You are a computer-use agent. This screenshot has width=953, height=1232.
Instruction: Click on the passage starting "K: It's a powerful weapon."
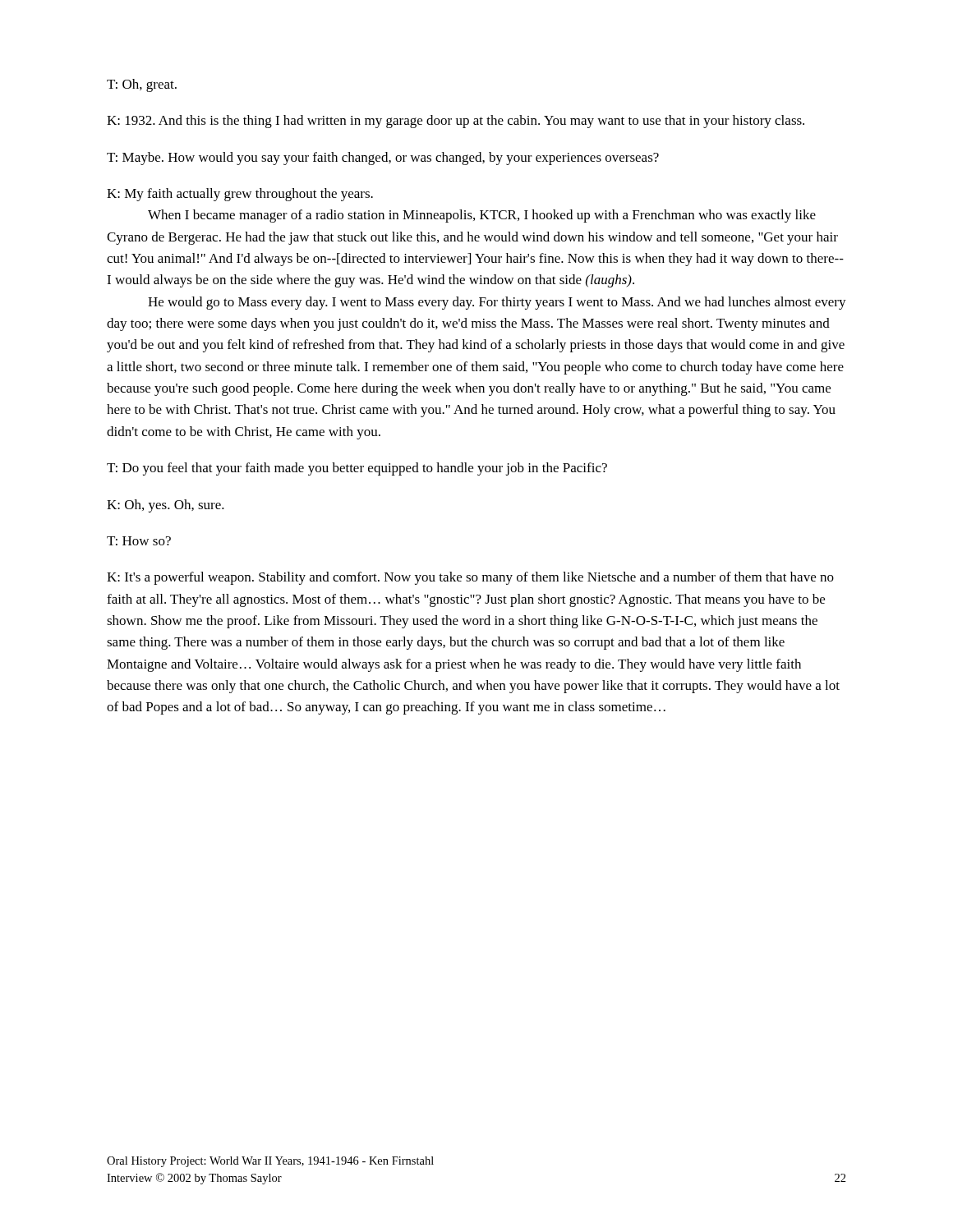click(x=476, y=643)
